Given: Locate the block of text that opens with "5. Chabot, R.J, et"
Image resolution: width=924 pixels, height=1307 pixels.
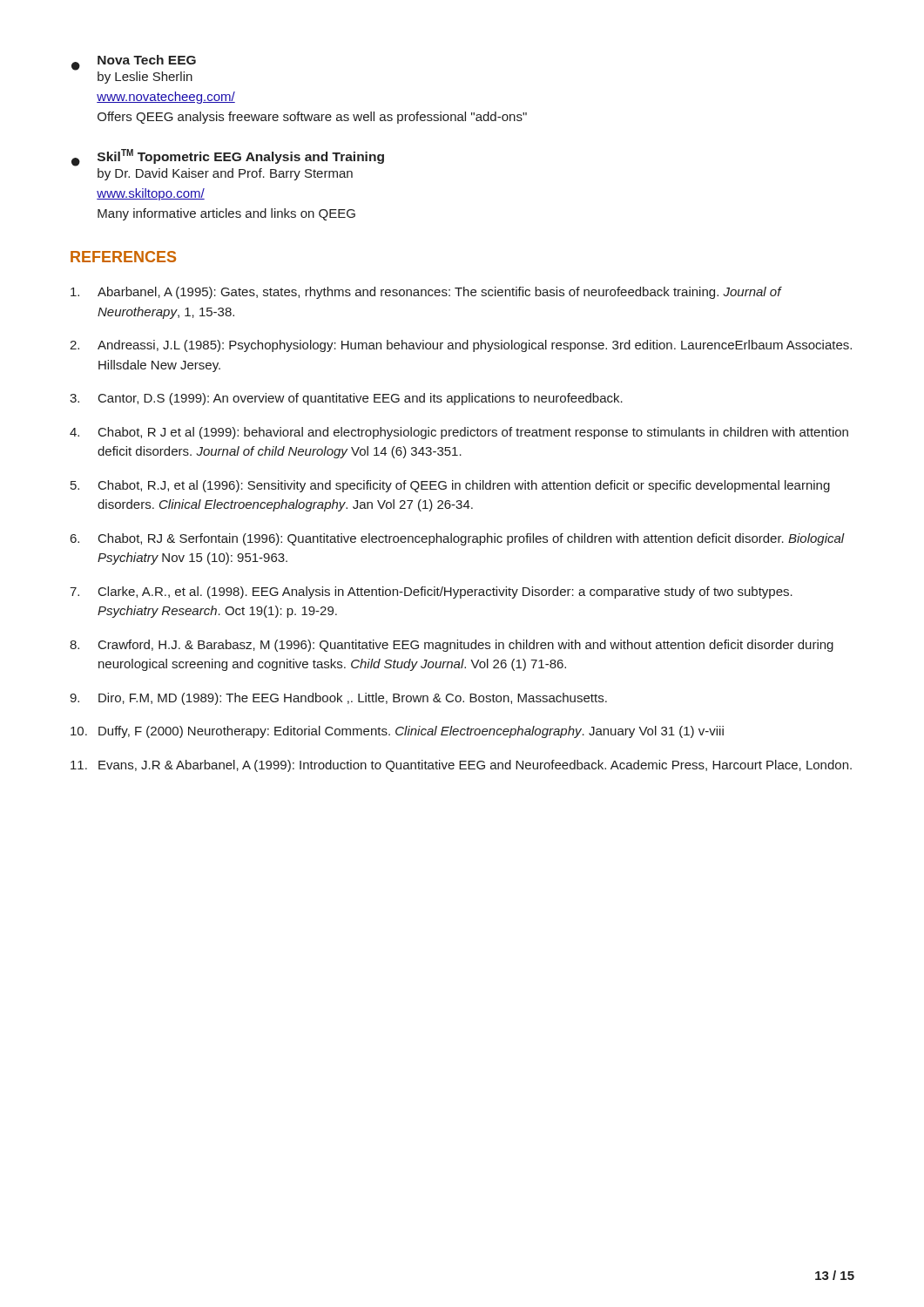Looking at the screenshot, I should [462, 495].
